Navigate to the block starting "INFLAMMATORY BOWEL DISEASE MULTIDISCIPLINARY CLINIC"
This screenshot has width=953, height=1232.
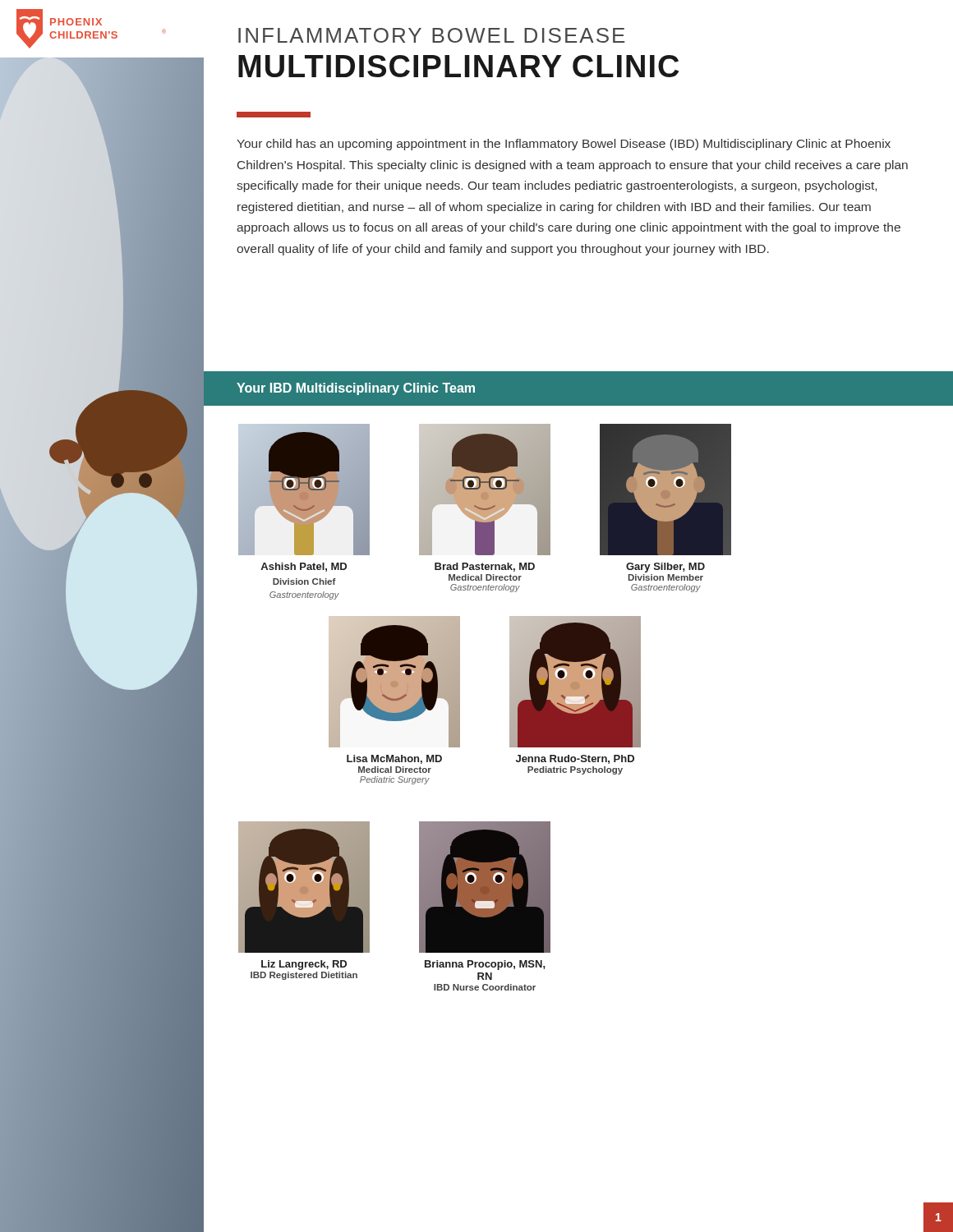coord(582,54)
